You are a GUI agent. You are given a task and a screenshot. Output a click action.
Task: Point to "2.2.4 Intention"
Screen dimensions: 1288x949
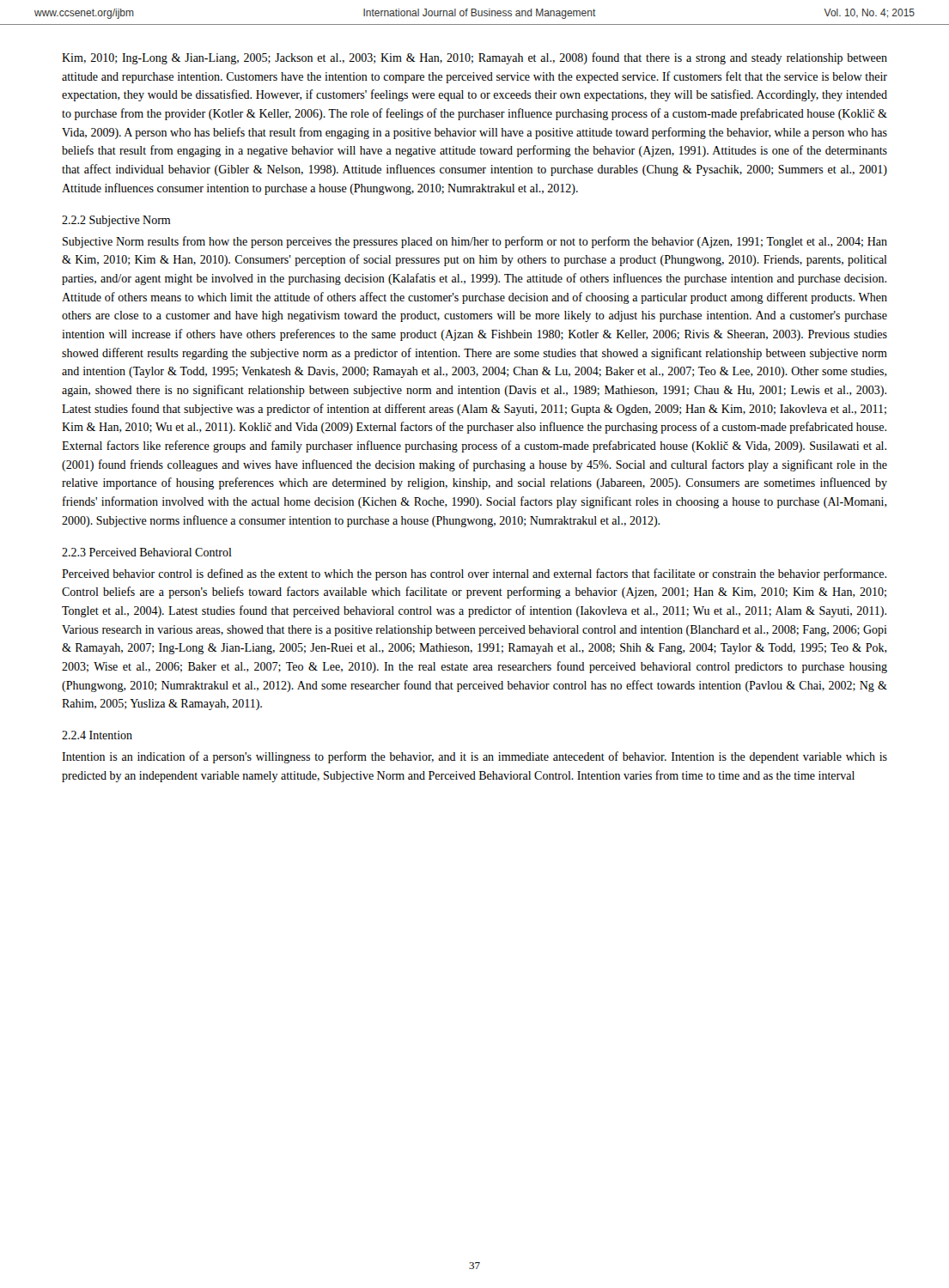coord(97,735)
